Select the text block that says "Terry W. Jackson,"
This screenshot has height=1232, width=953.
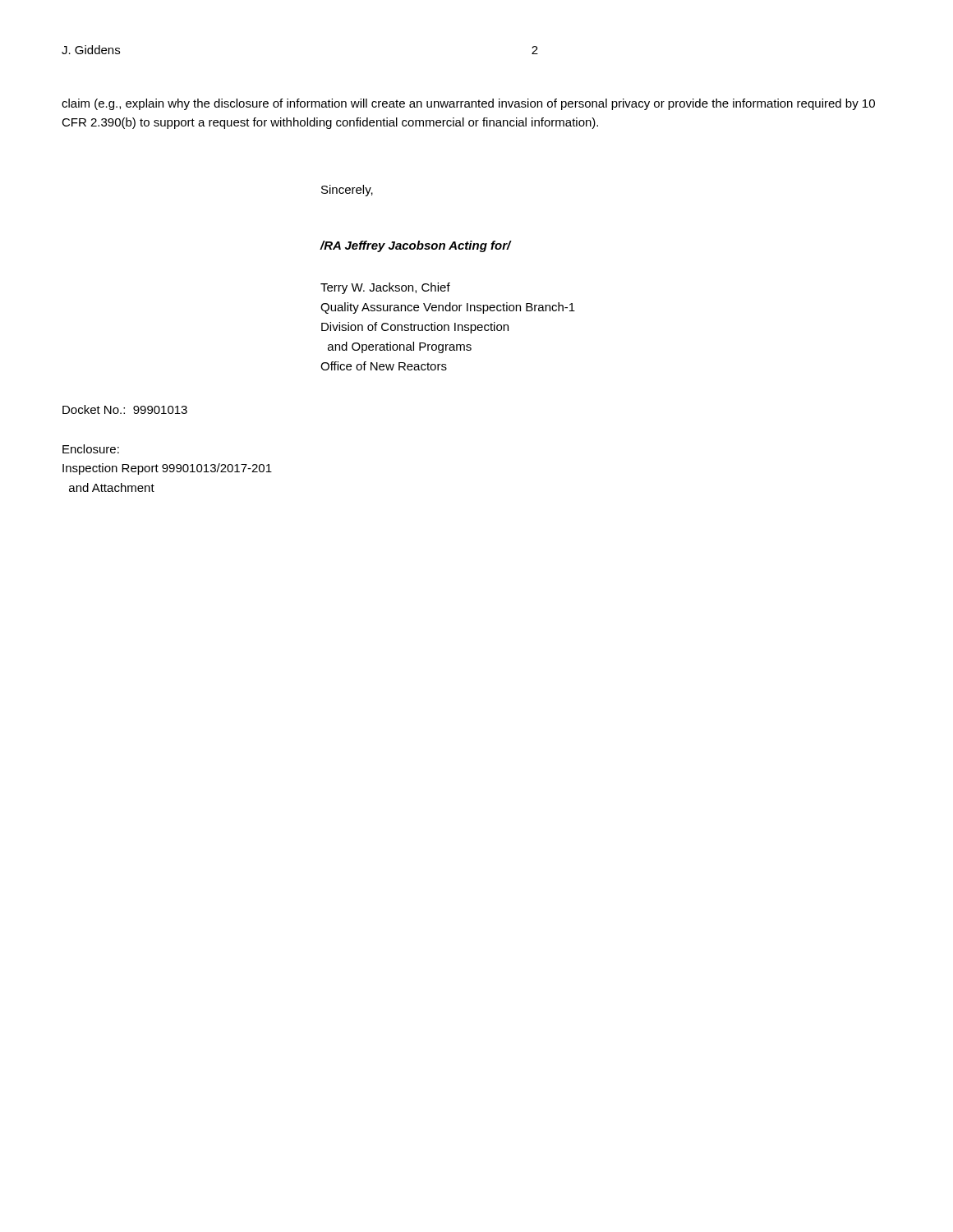point(448,326)
